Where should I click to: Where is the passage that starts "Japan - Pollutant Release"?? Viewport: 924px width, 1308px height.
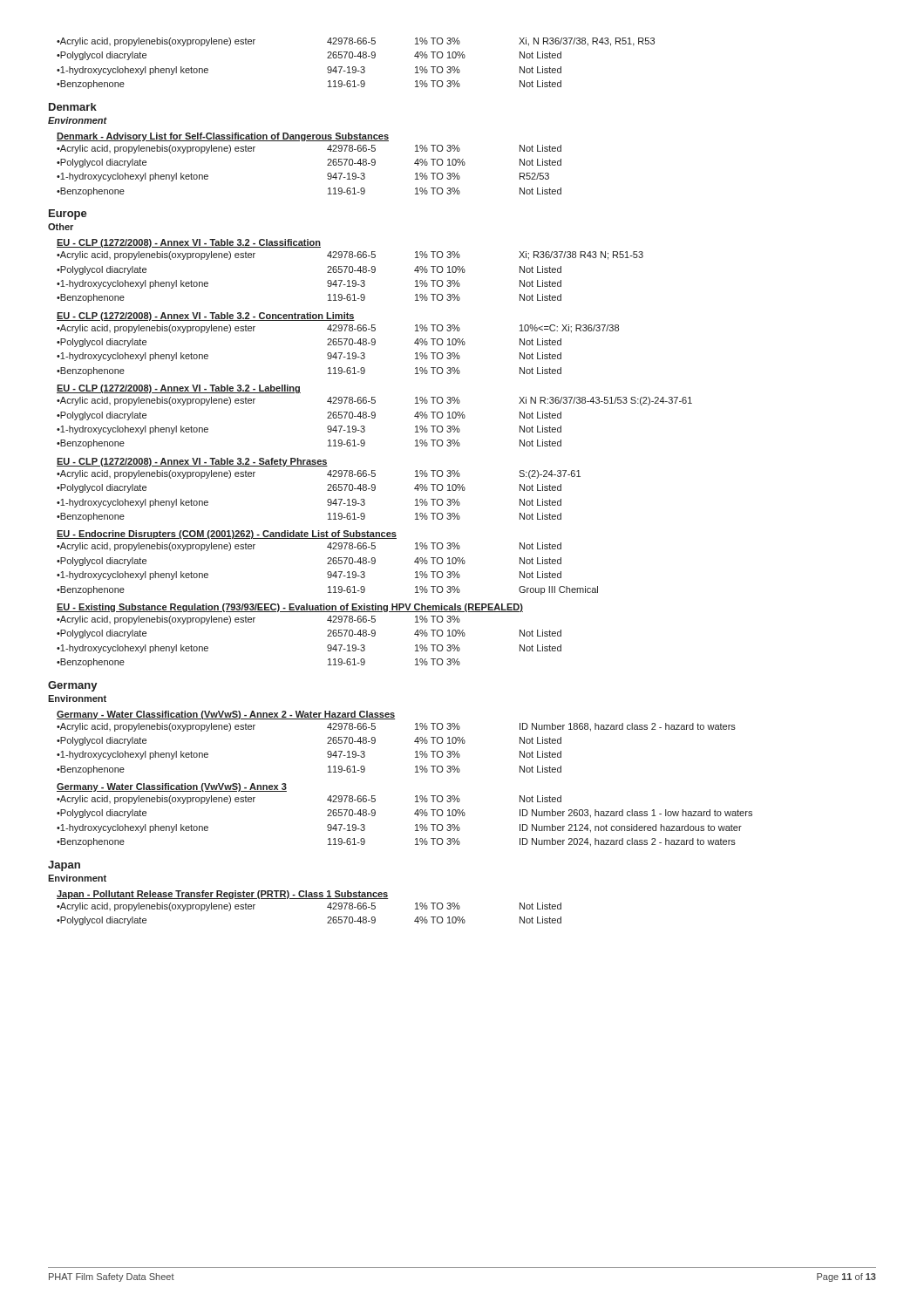point(222,893)
